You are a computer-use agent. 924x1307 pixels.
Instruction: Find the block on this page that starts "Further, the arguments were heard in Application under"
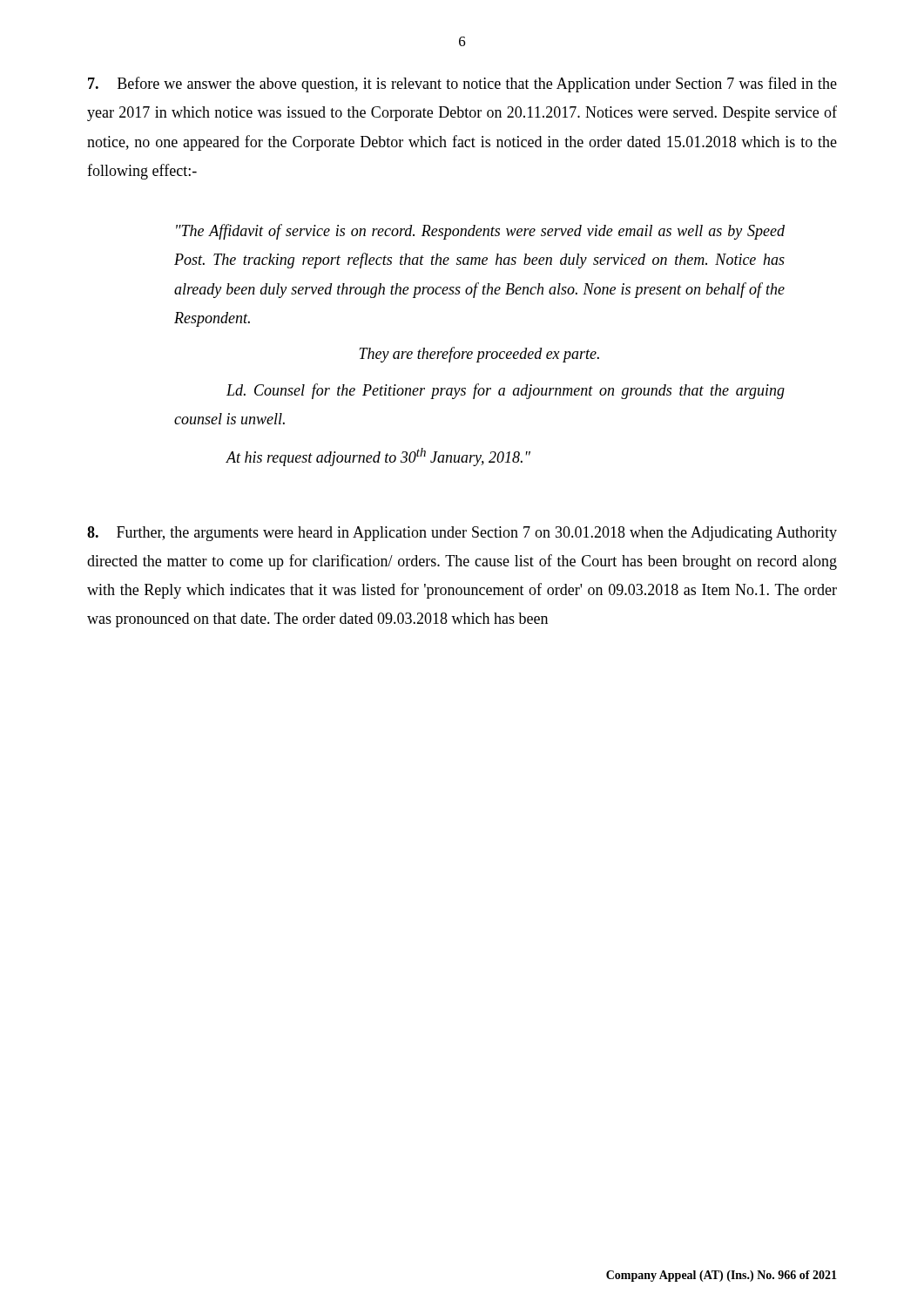pyautogui.click(x=462, y=576)
